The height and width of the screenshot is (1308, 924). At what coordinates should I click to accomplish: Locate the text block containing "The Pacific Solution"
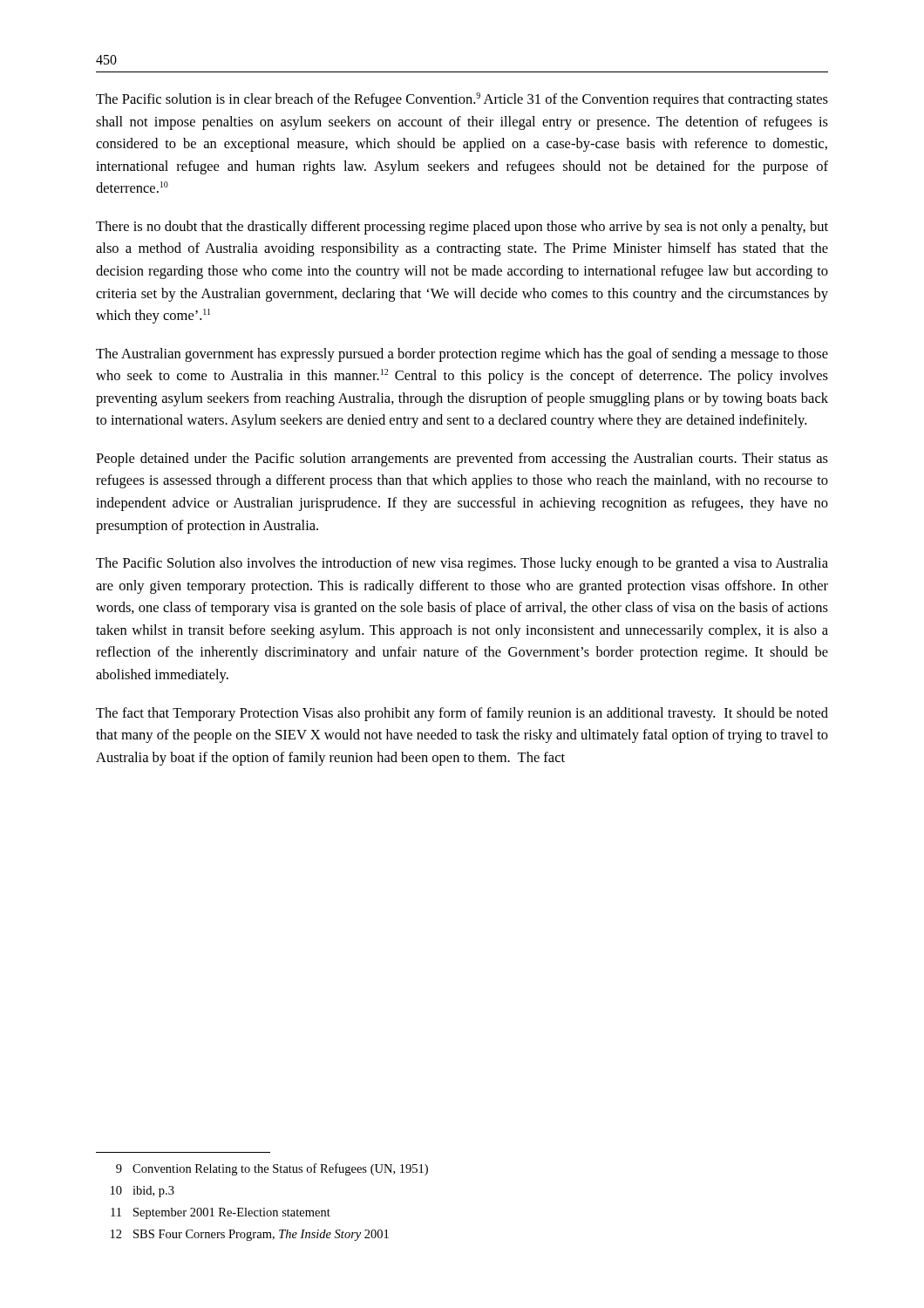tap(462, 619)
